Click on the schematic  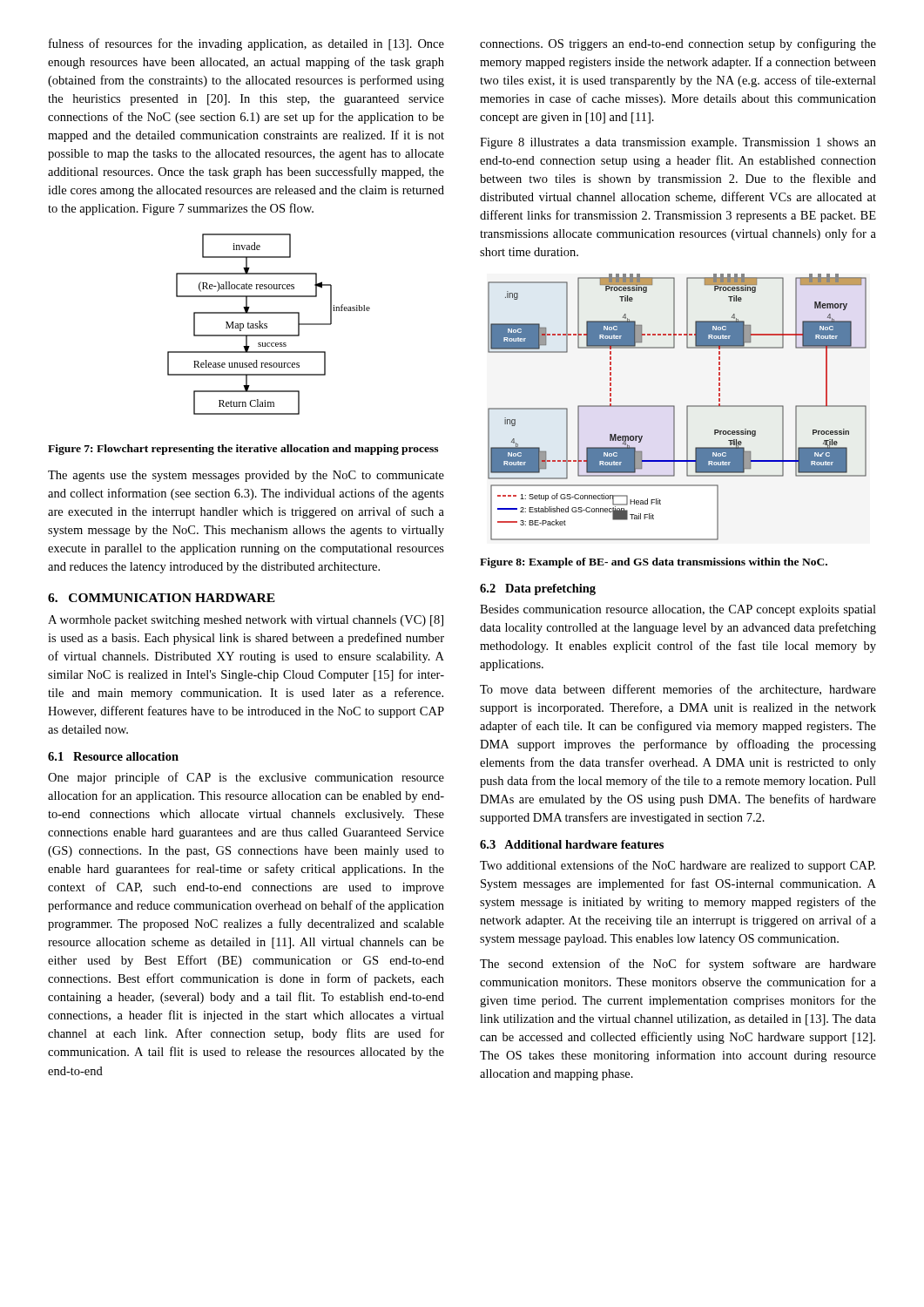click(678, 411)
